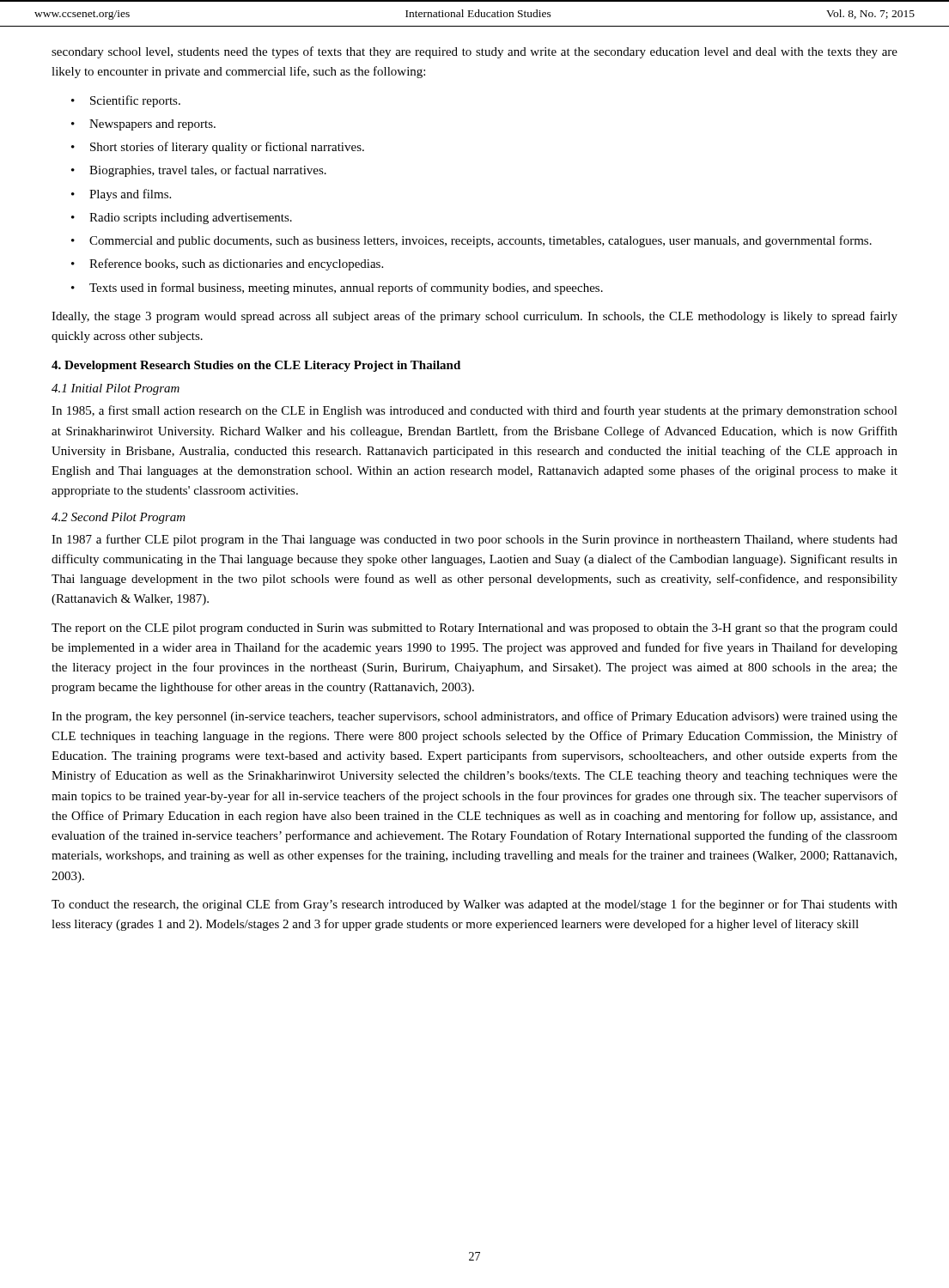Navigate to the text starting "In 1987 a further"
This screenshot has height=1288, width=949.
pyautogui.click(x=474, y=569)
